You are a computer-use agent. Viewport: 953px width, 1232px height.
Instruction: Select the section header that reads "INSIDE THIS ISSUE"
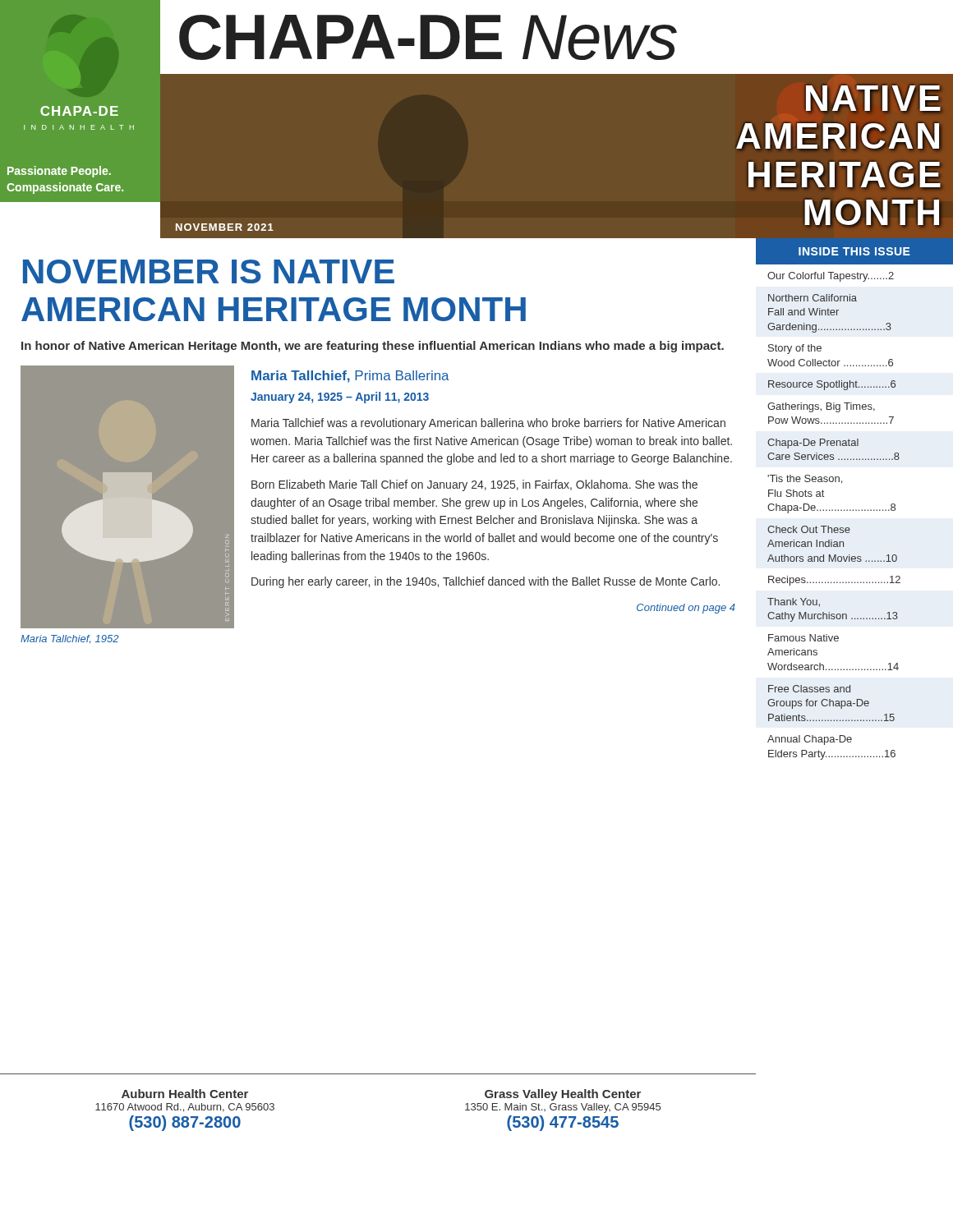[854, 251]
